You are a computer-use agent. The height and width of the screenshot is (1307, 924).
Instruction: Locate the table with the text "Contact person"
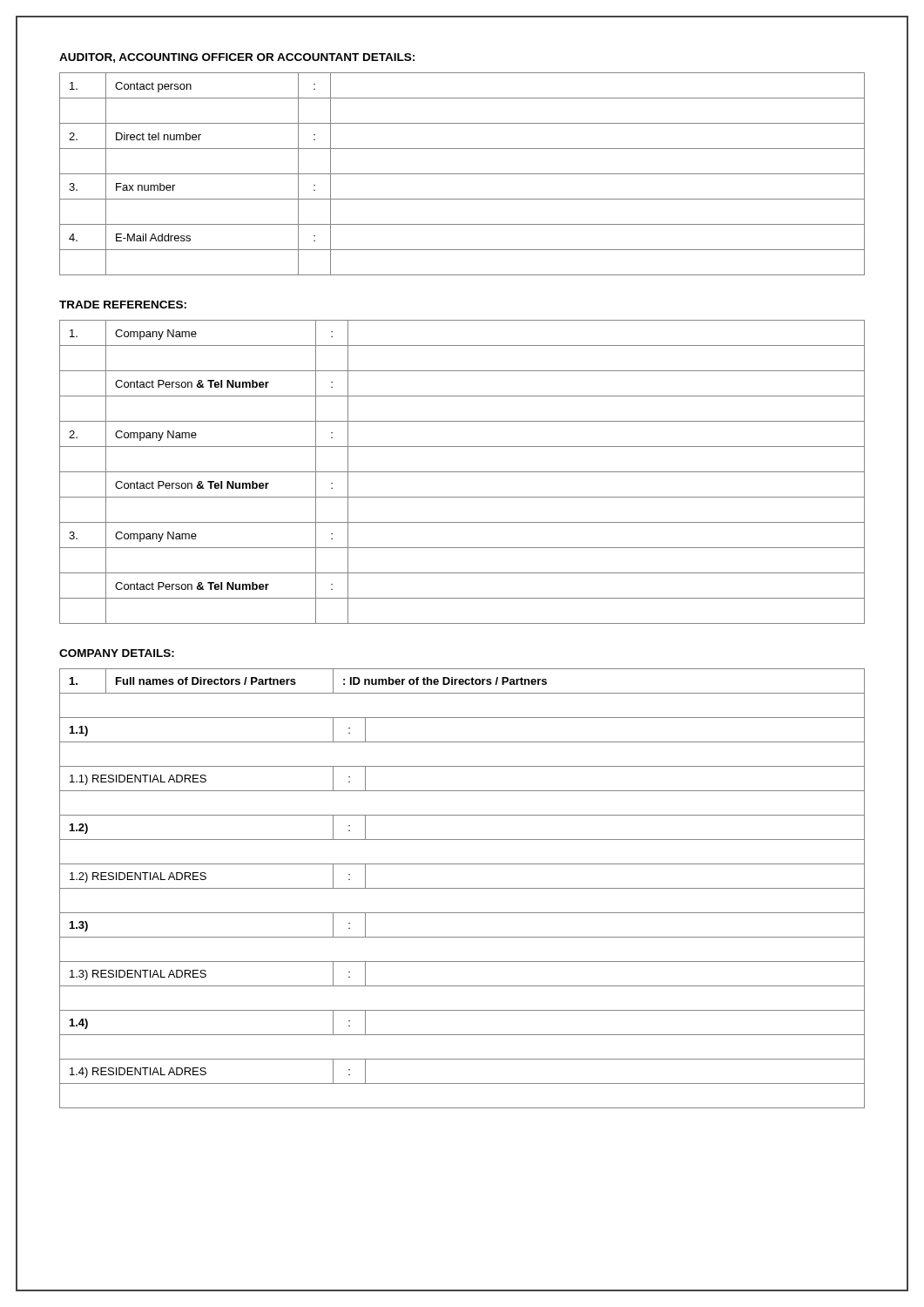462,174
